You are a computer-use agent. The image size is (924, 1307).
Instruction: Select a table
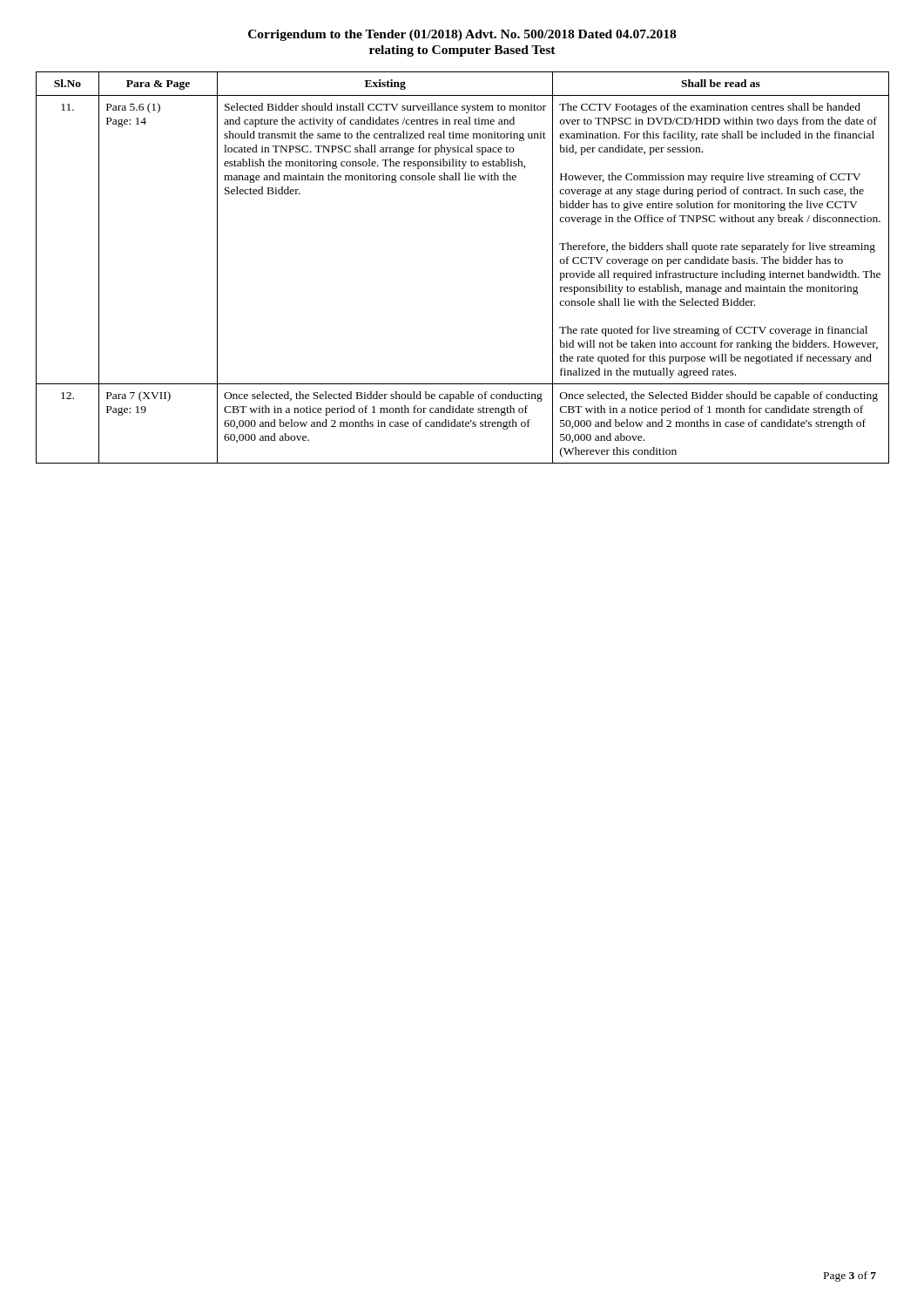coord(462,268)
